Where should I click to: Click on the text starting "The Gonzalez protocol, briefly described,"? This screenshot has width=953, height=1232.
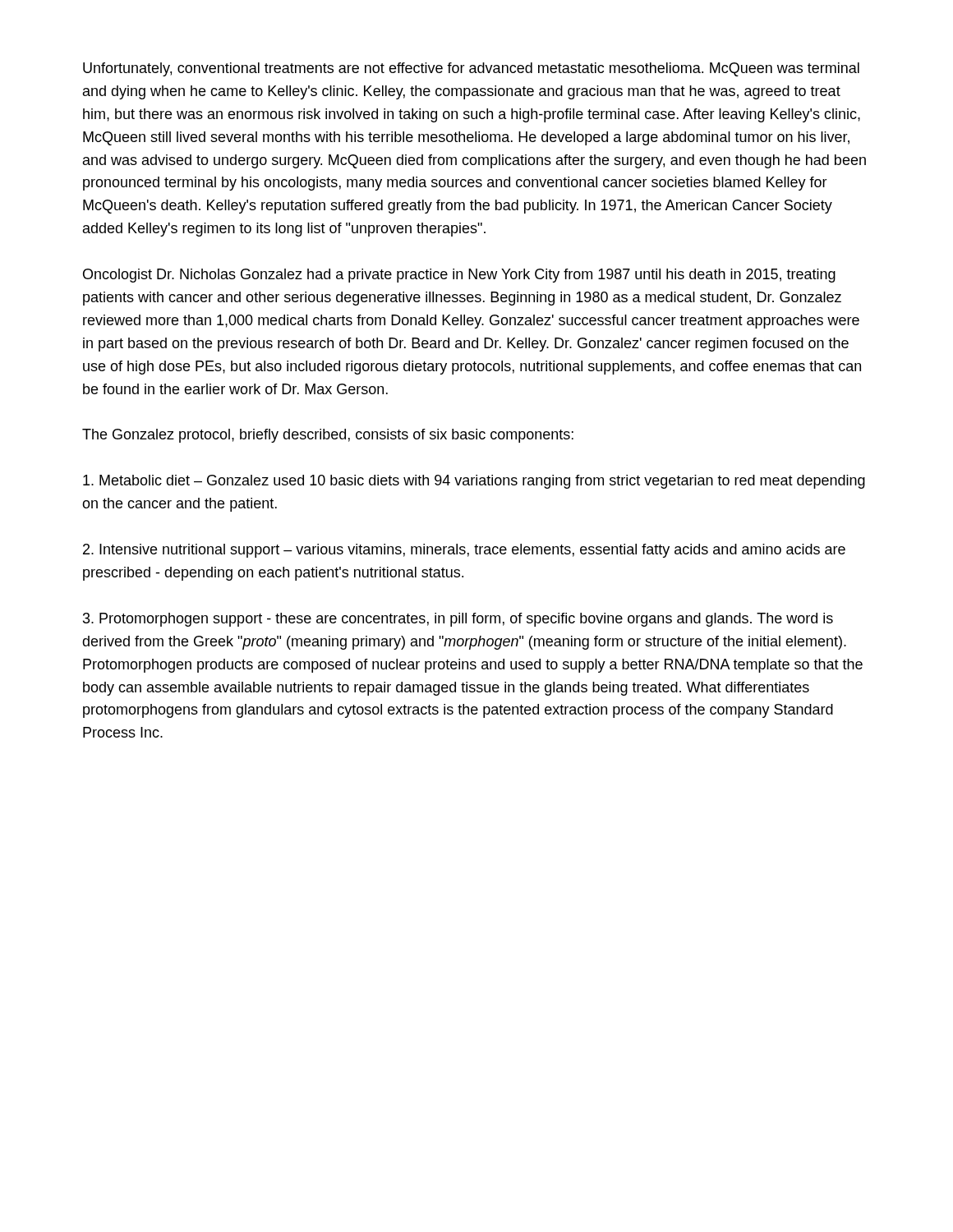click(x=328, y=435)
